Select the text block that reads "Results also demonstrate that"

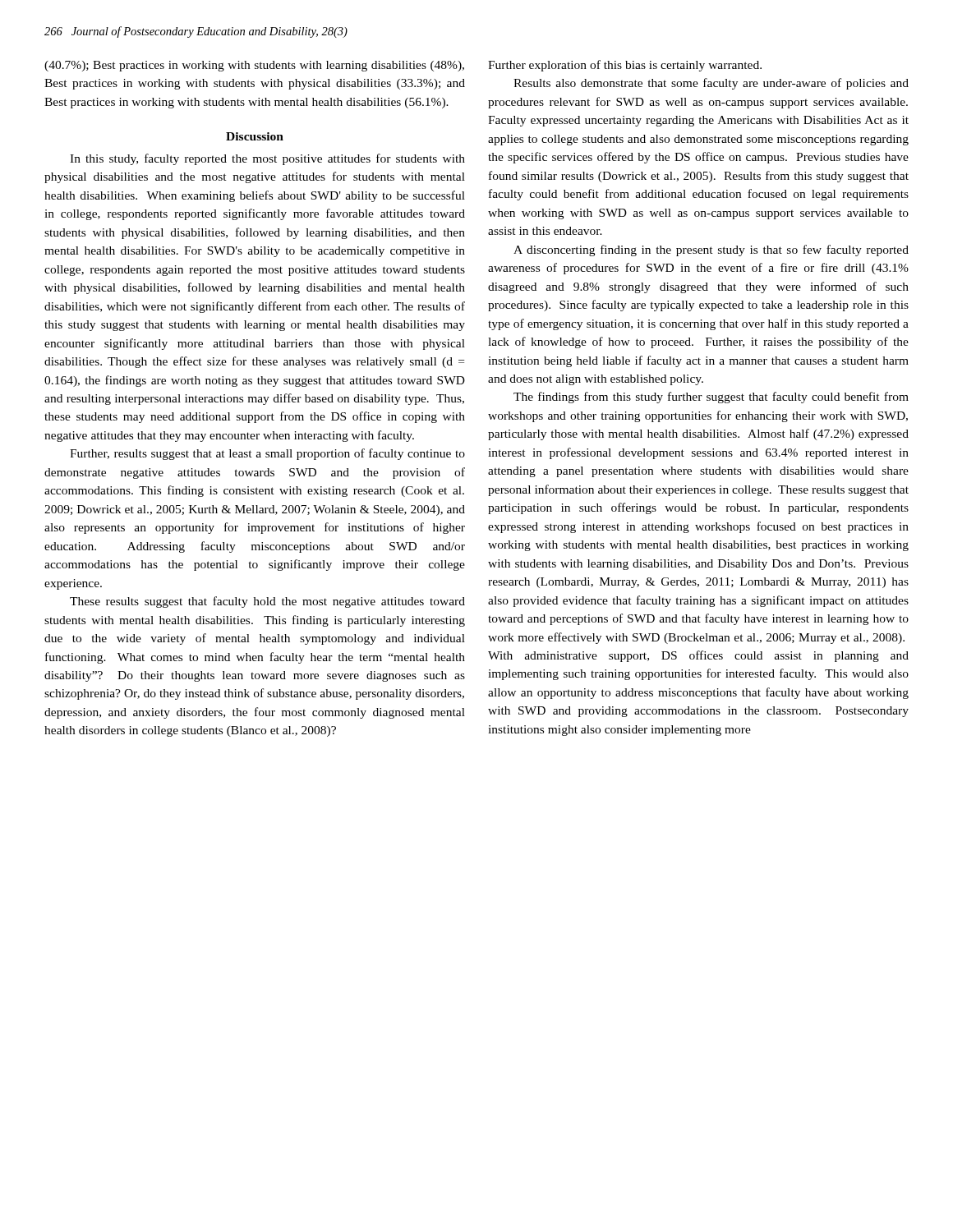[698, 157]
